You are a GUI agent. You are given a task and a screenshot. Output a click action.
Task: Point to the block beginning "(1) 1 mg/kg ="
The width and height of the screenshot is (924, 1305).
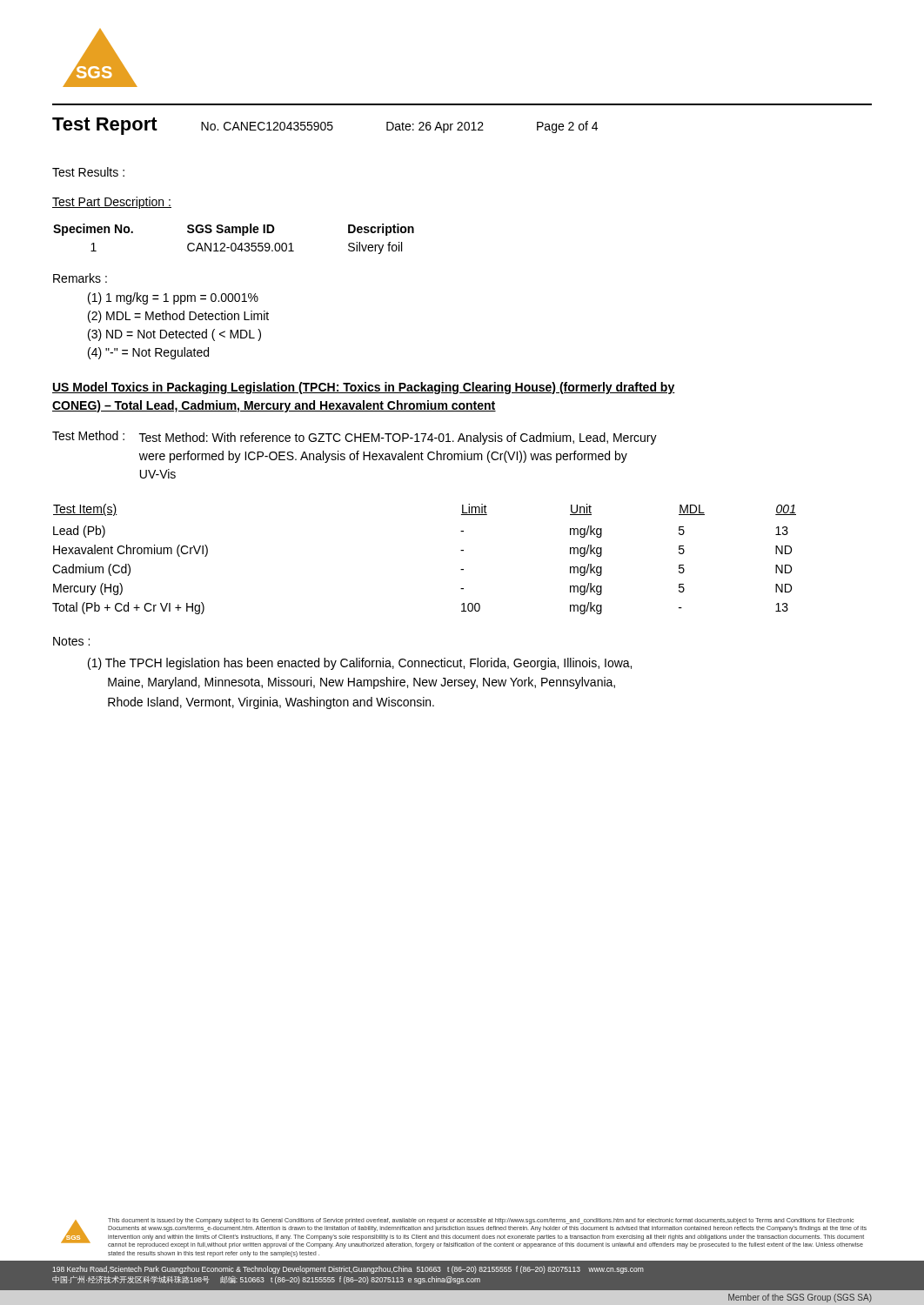tap(173, 298)
